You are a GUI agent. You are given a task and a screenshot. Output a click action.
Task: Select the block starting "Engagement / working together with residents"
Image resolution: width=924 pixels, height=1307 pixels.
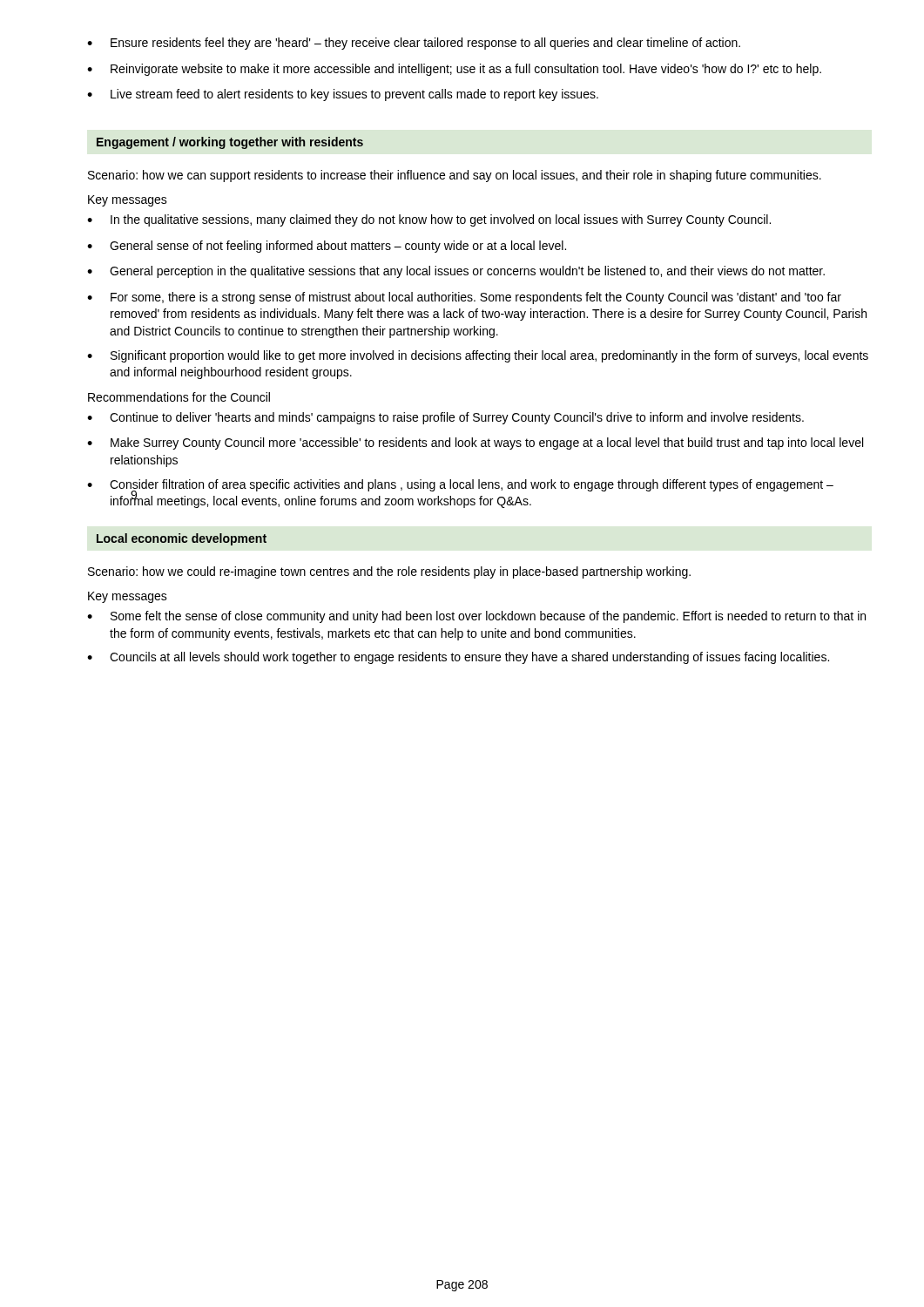pos(230,142)
